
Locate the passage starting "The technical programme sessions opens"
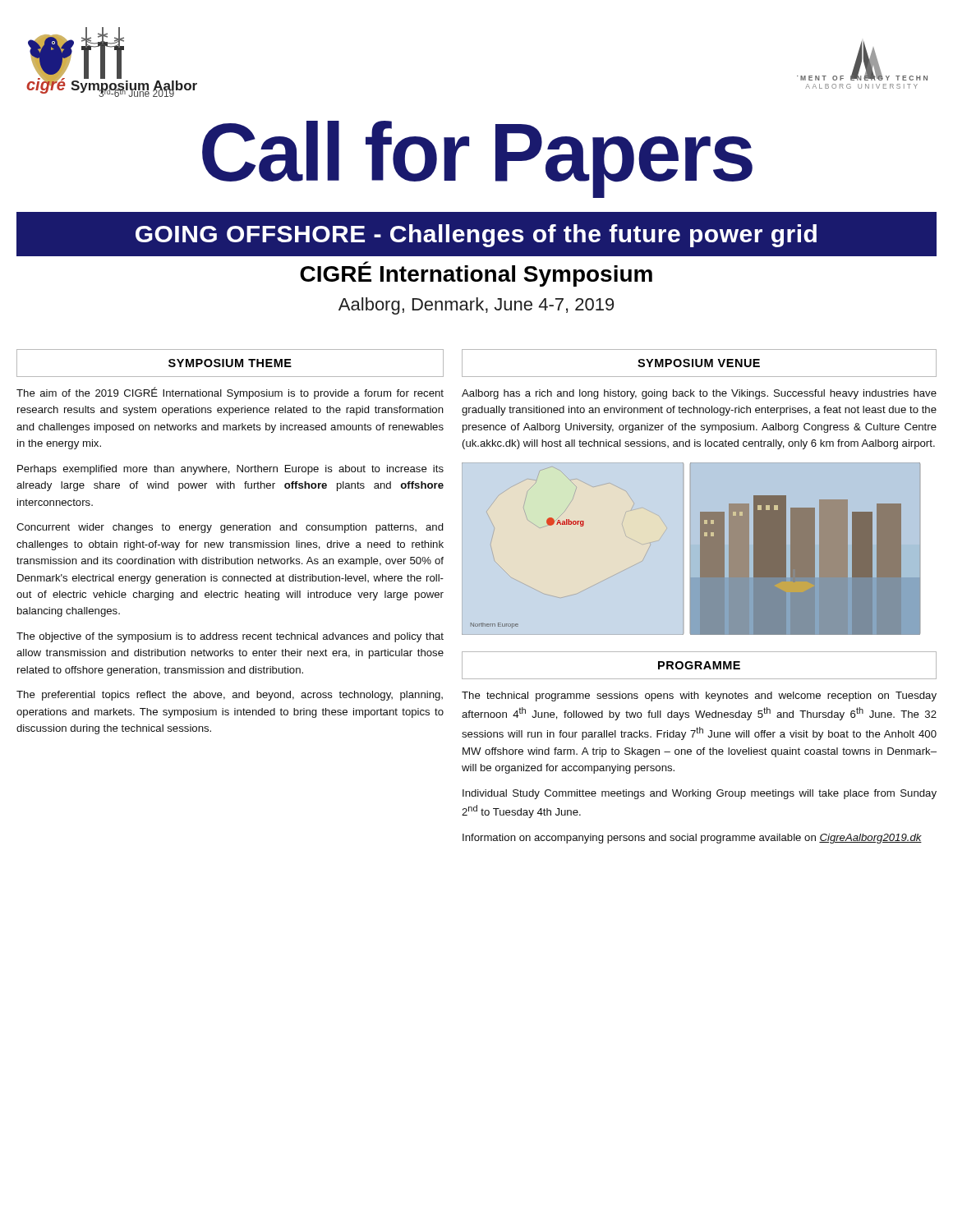click(699, 696)
